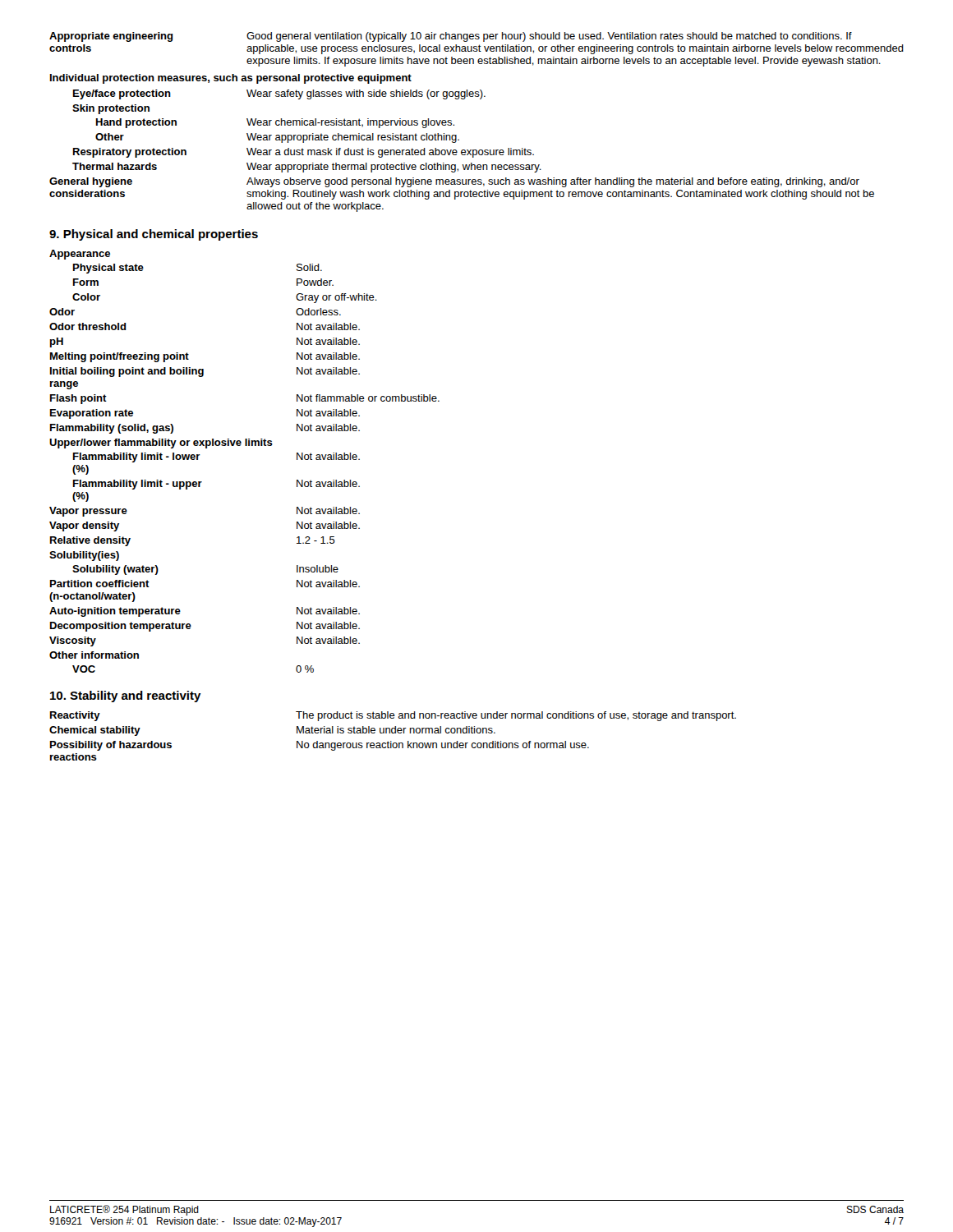Viewport: 953px width, 1232px height.
Task: Locate the text that says "Physical state Solid."
Action: pyautogui.click(x=108, y=268)
